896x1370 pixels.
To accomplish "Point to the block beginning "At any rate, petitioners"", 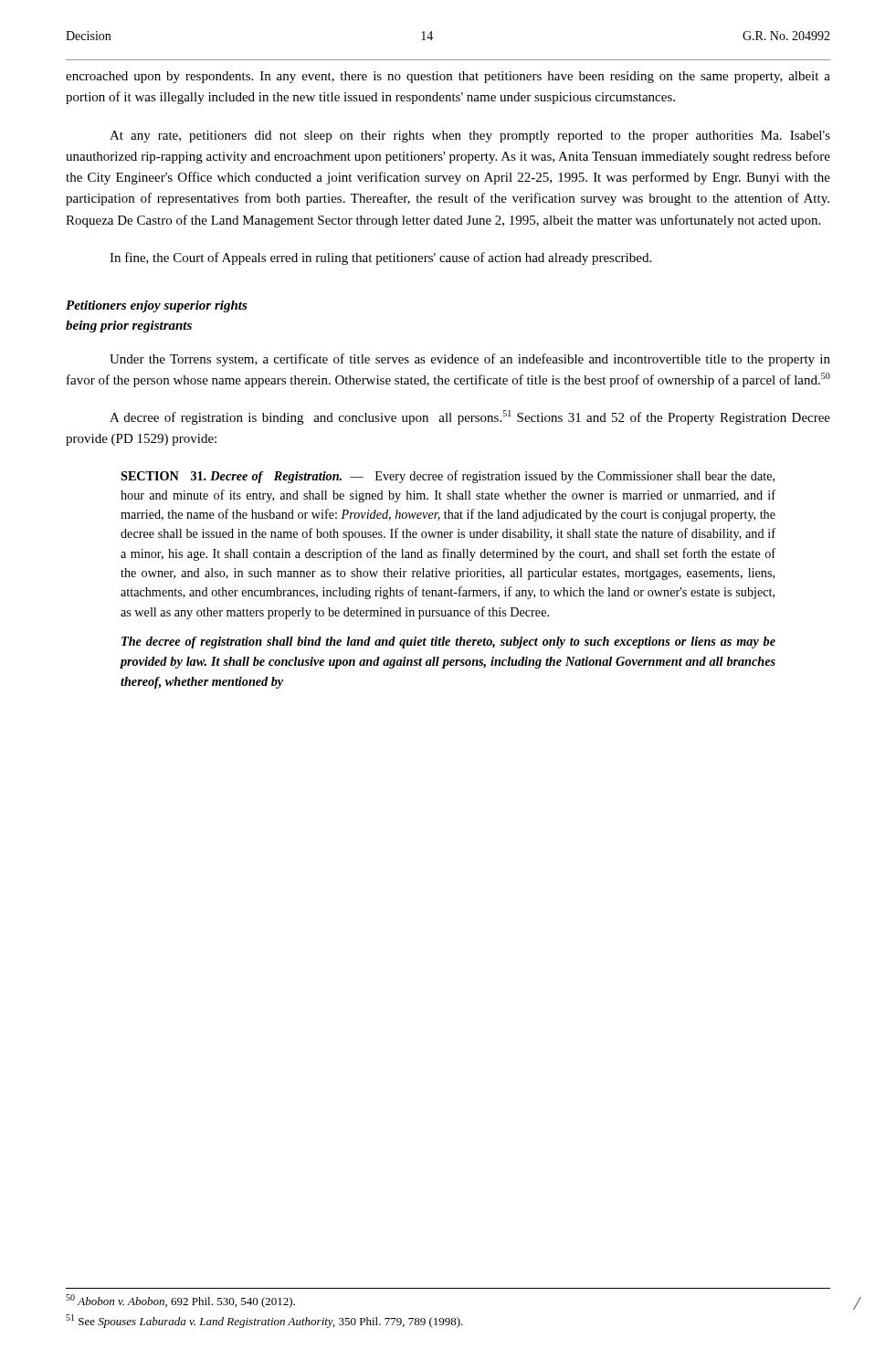I will [x=448, y=178].
